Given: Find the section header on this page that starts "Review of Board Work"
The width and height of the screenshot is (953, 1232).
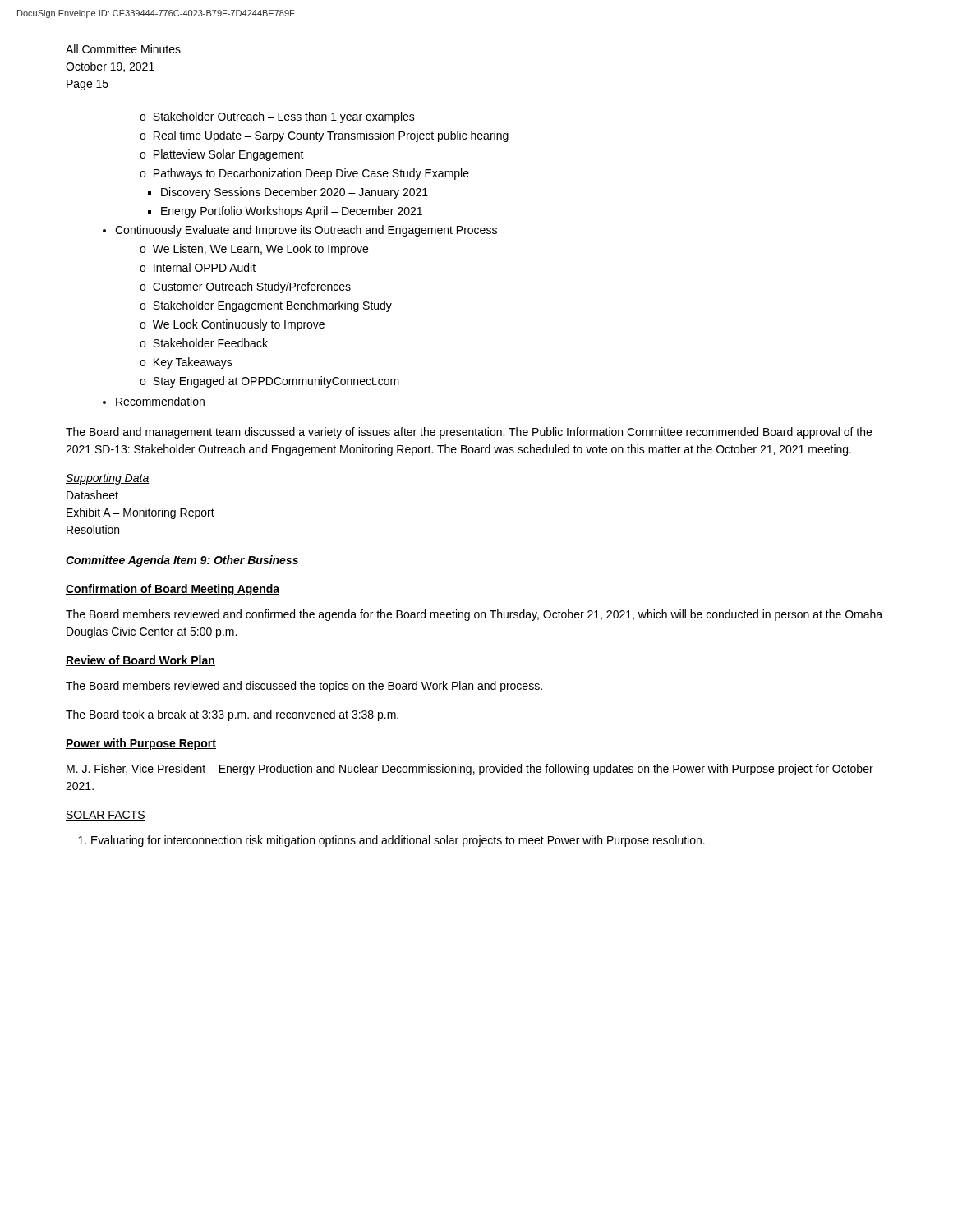Looking at the screenshot, I should point(140,660).
